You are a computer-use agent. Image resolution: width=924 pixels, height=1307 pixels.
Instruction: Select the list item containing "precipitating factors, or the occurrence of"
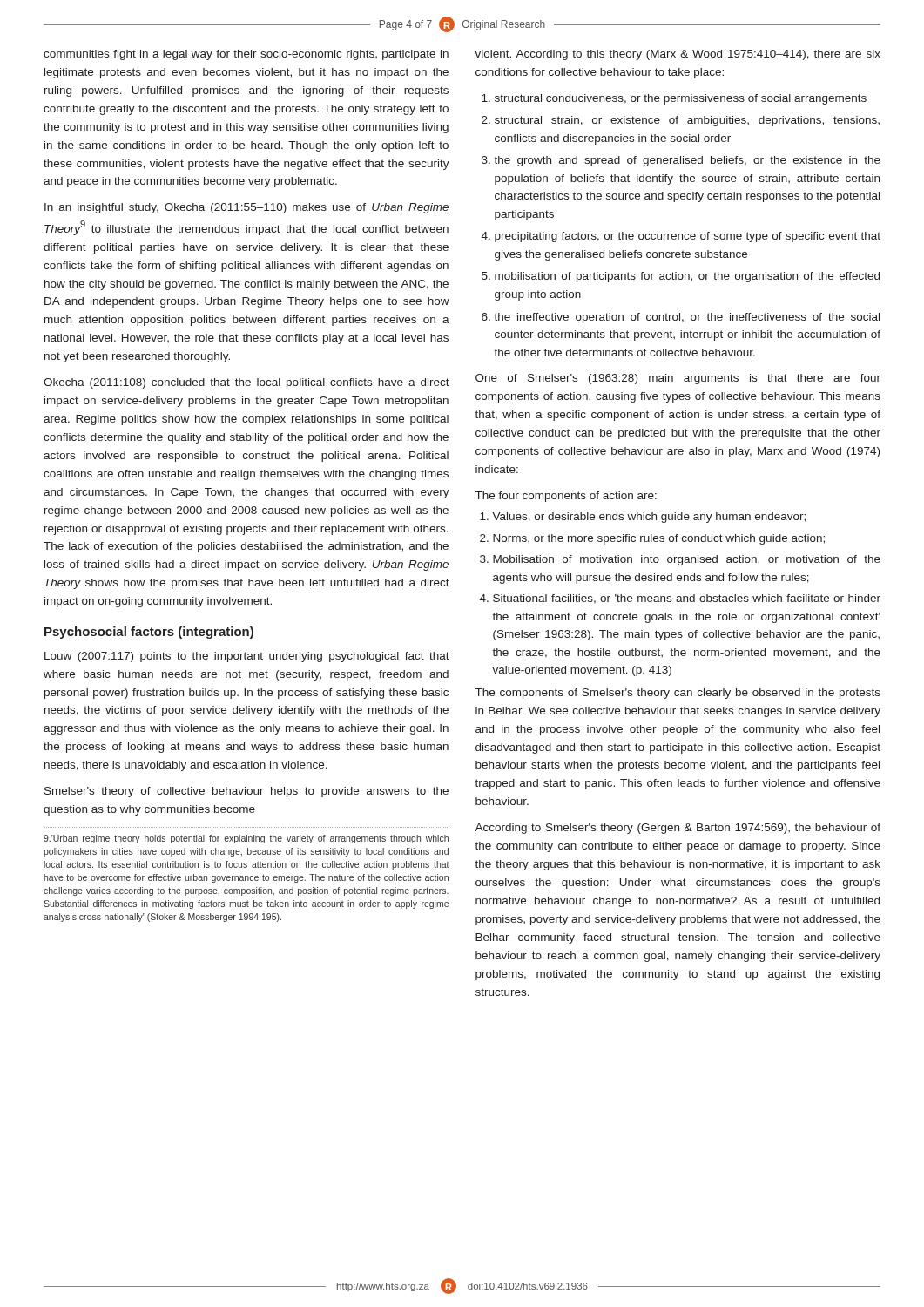[687, 245]
